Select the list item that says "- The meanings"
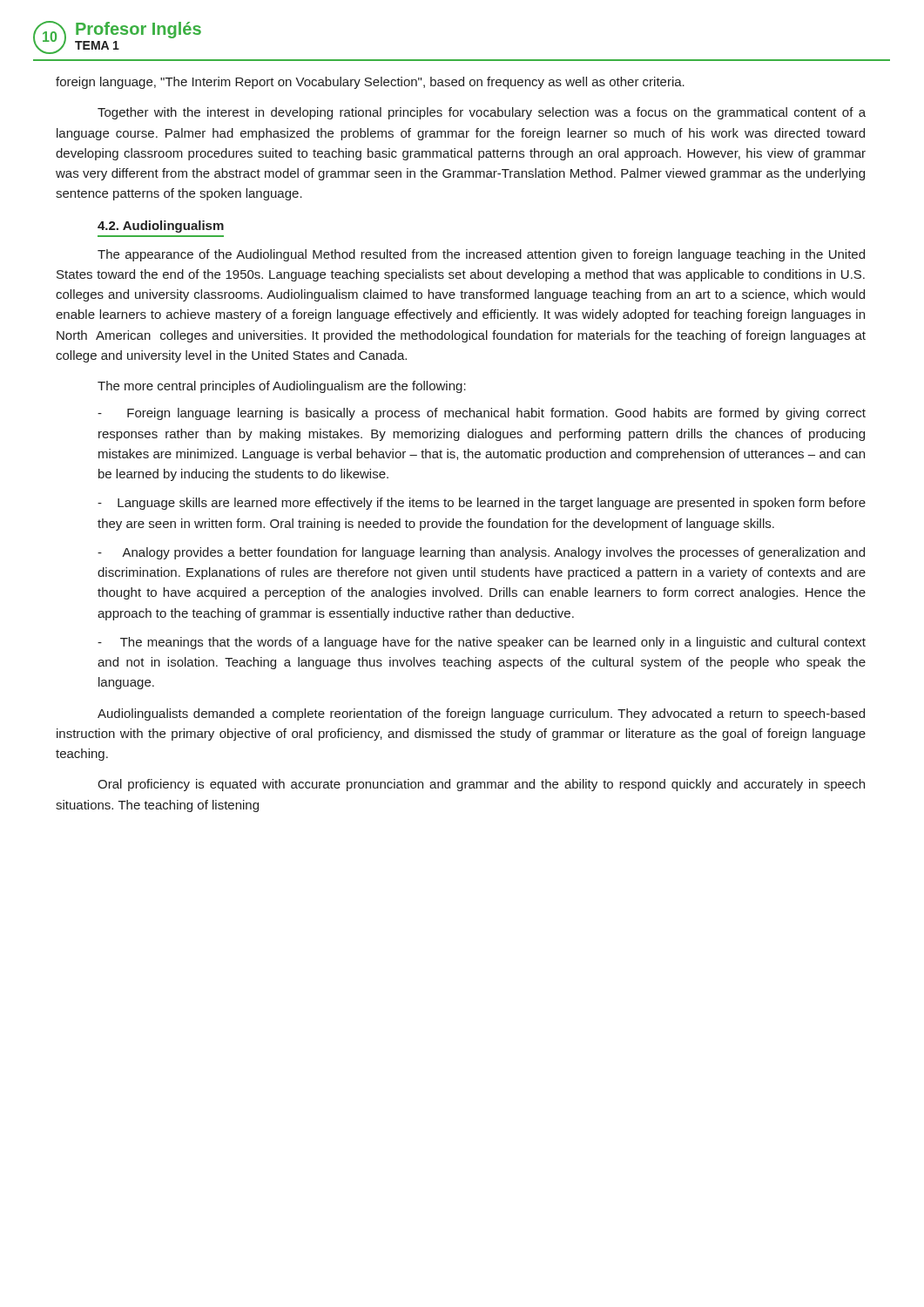The height and width of the screenshot is (1307, 924). click(482, 662)
